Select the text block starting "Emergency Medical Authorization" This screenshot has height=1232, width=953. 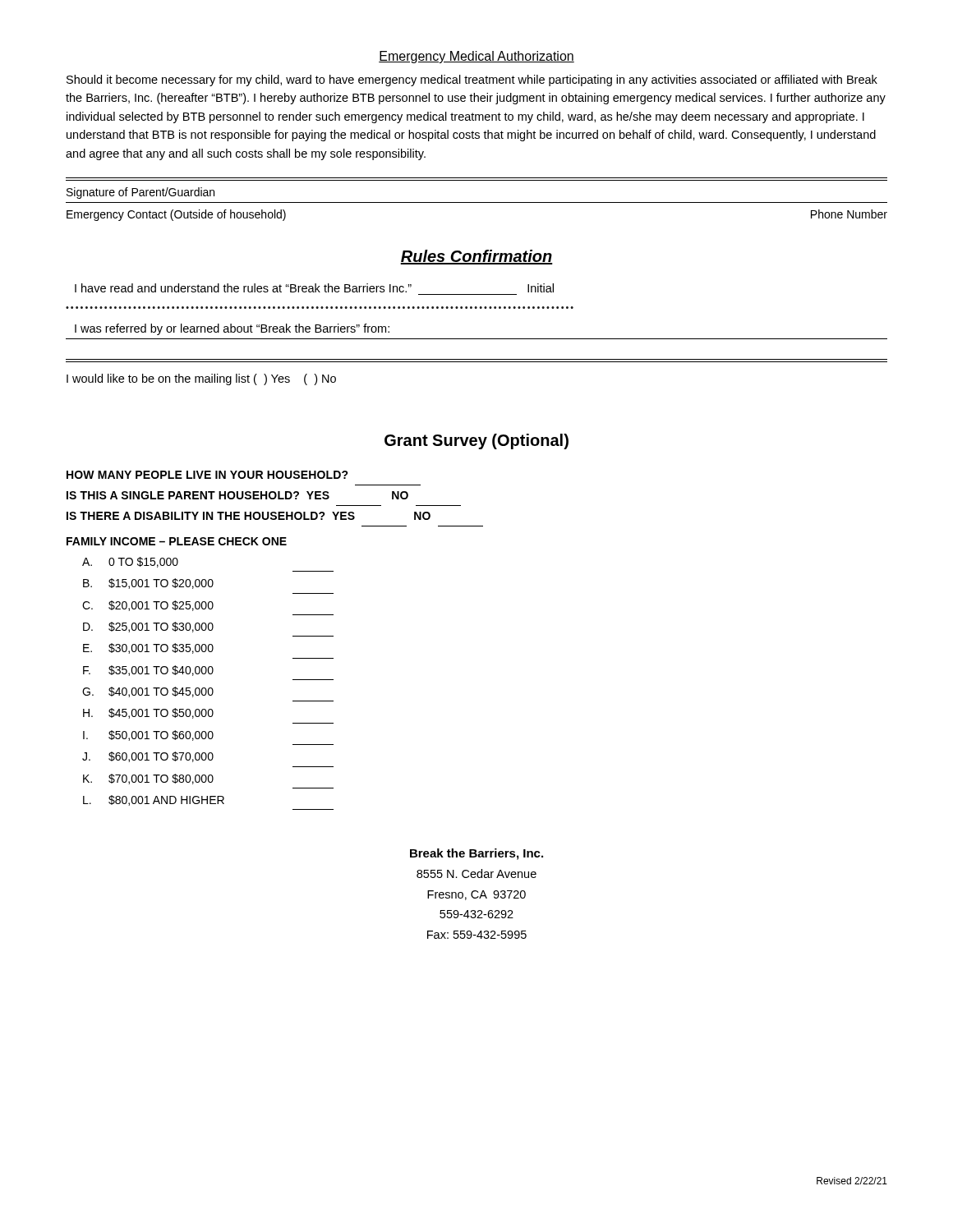pos(476,56)
